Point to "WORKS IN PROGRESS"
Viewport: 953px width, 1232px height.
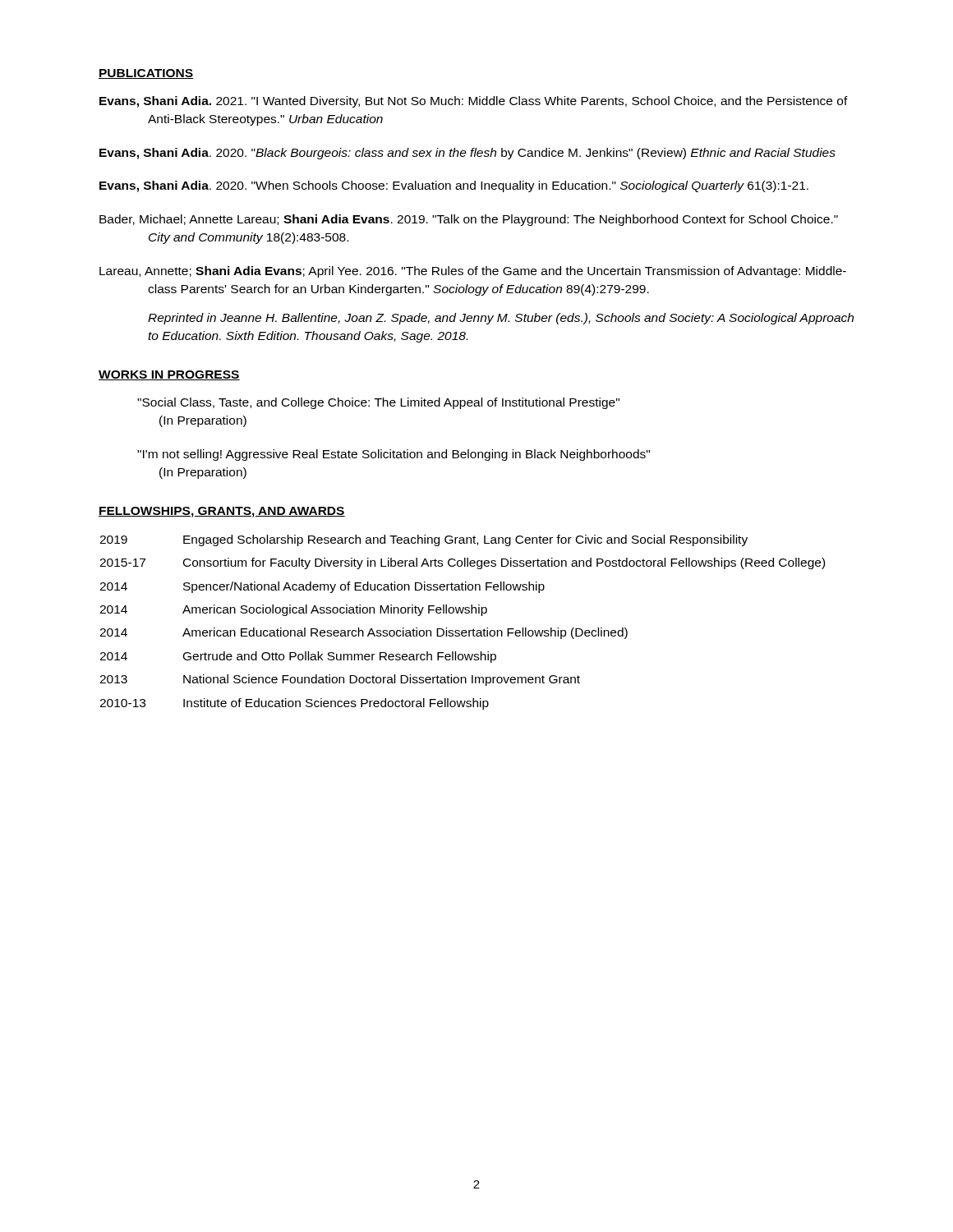tap(169, 375)
